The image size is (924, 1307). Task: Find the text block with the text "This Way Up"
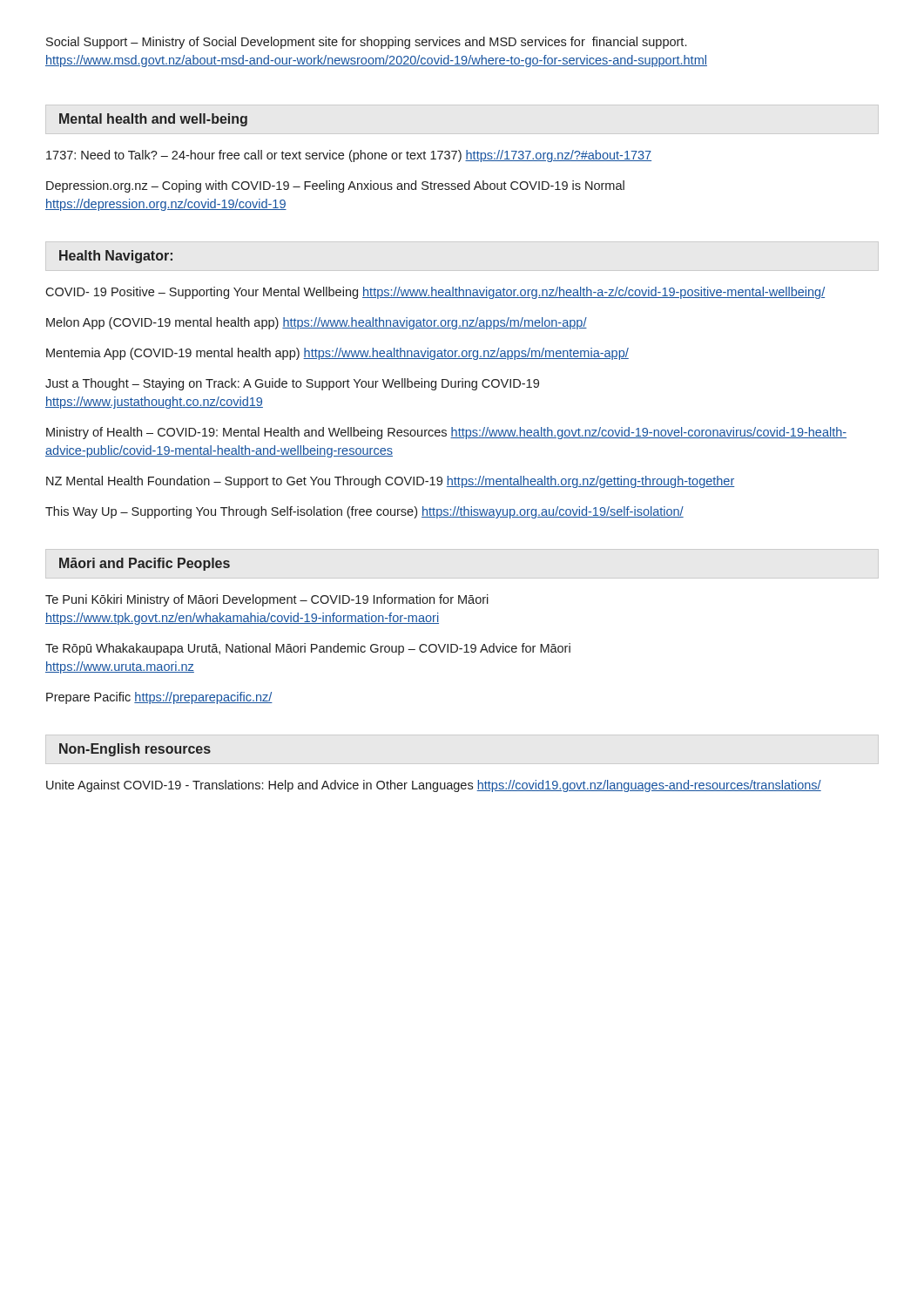pyautogui.click(x=364, y=512)
